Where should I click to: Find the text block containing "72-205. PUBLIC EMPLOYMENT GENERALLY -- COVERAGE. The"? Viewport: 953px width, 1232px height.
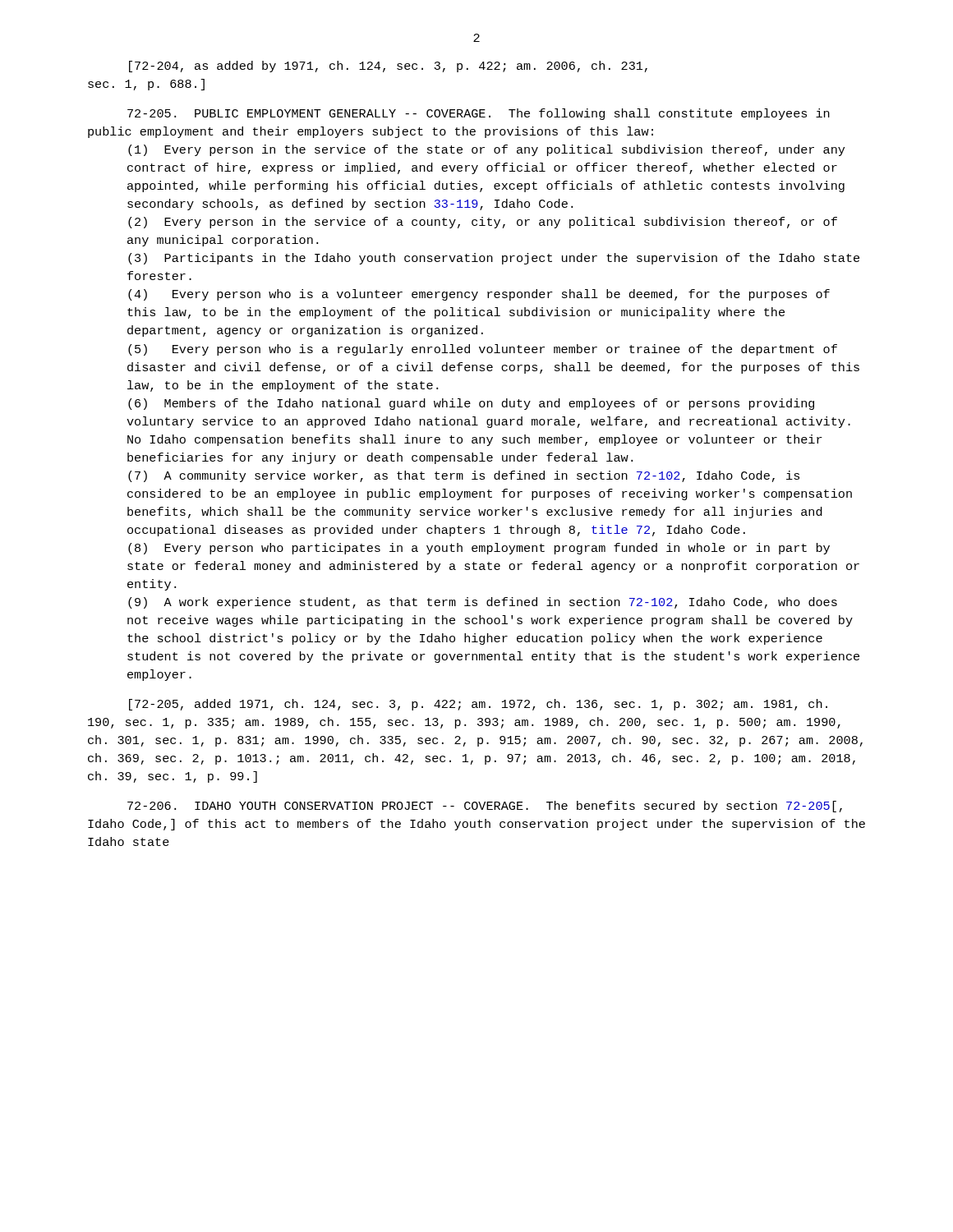tap(459, 123)
